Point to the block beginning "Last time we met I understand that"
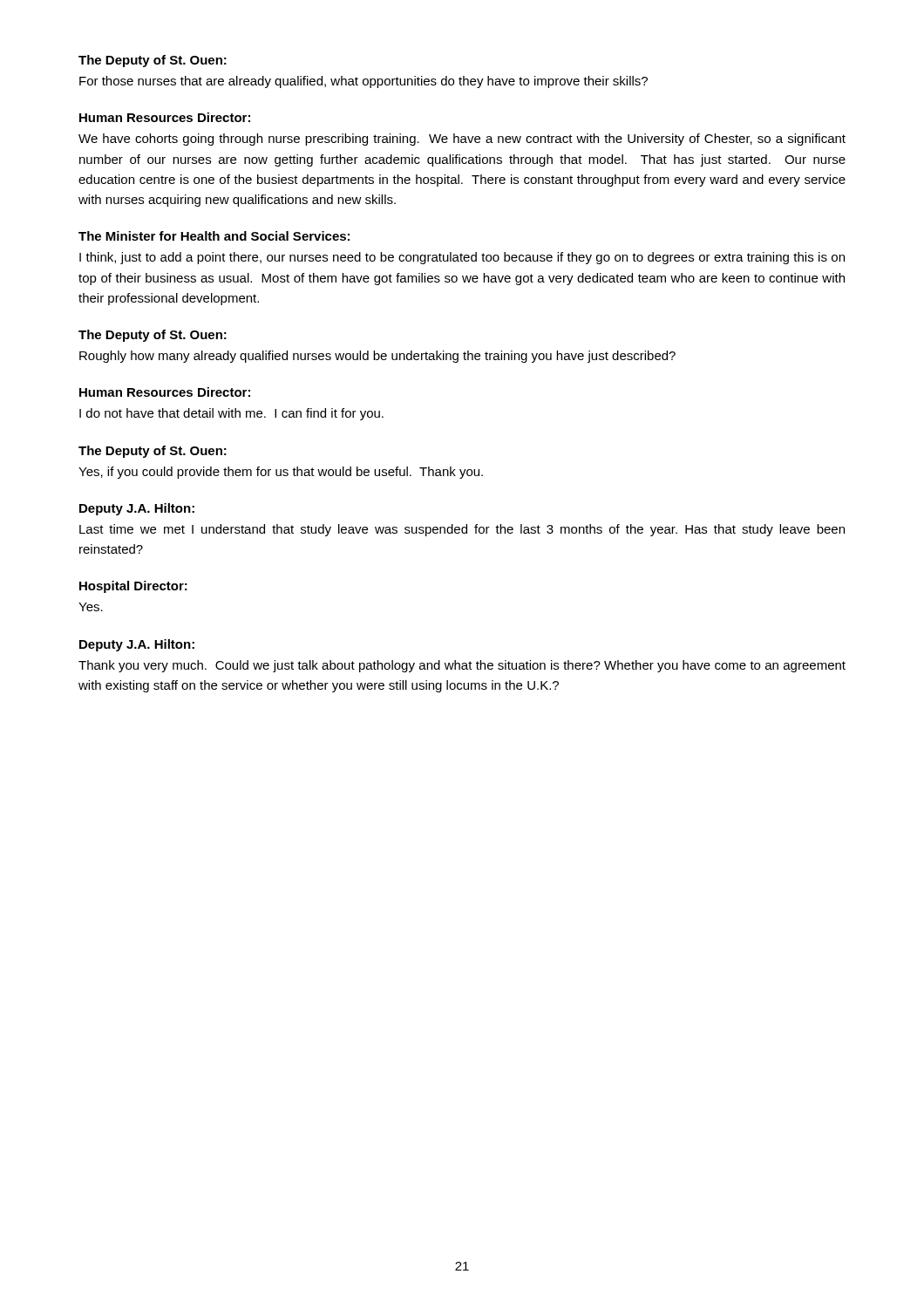This screenshot has height=1308, width=924. coord(462,539)
